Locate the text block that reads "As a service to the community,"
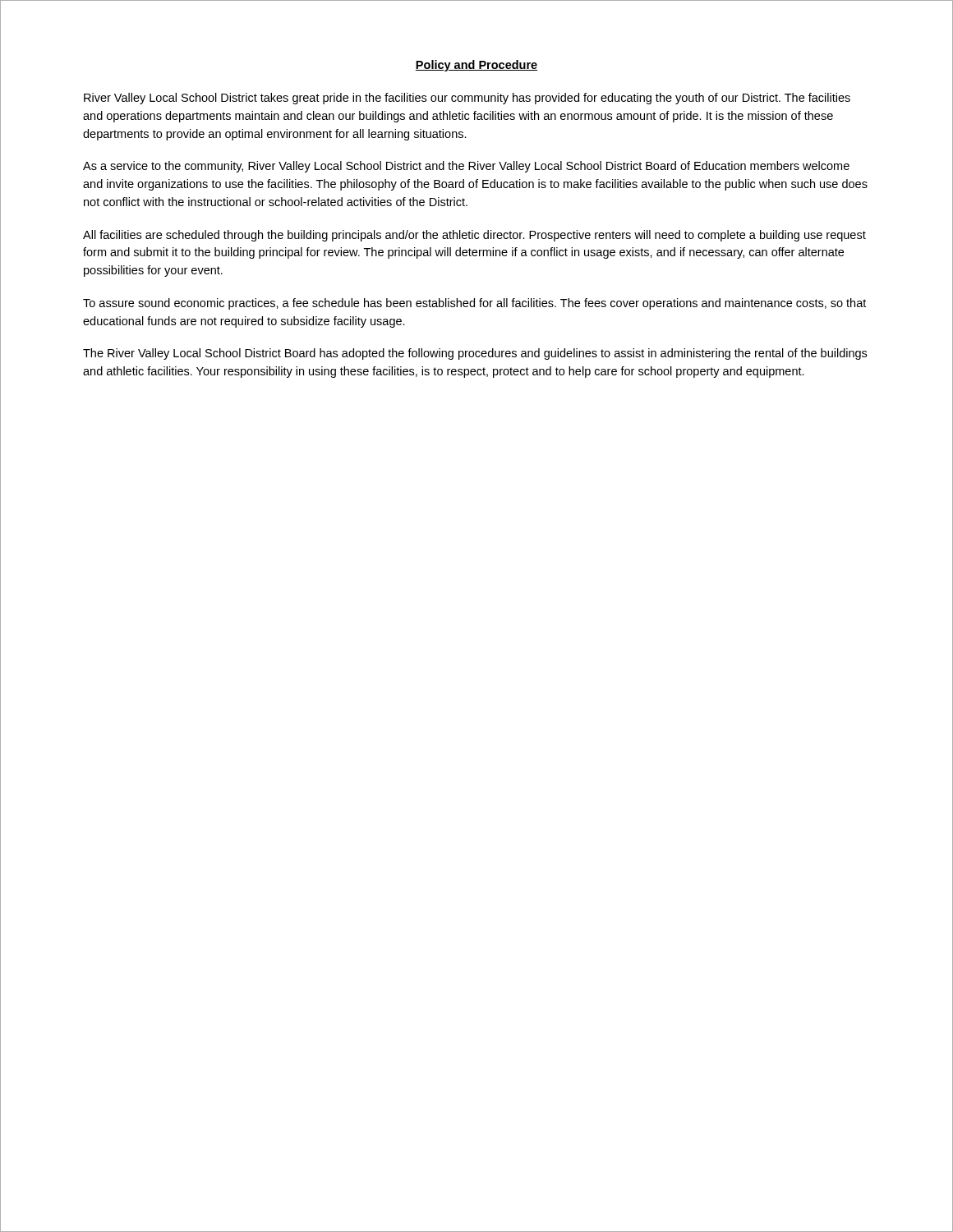 tap(475, 184)
